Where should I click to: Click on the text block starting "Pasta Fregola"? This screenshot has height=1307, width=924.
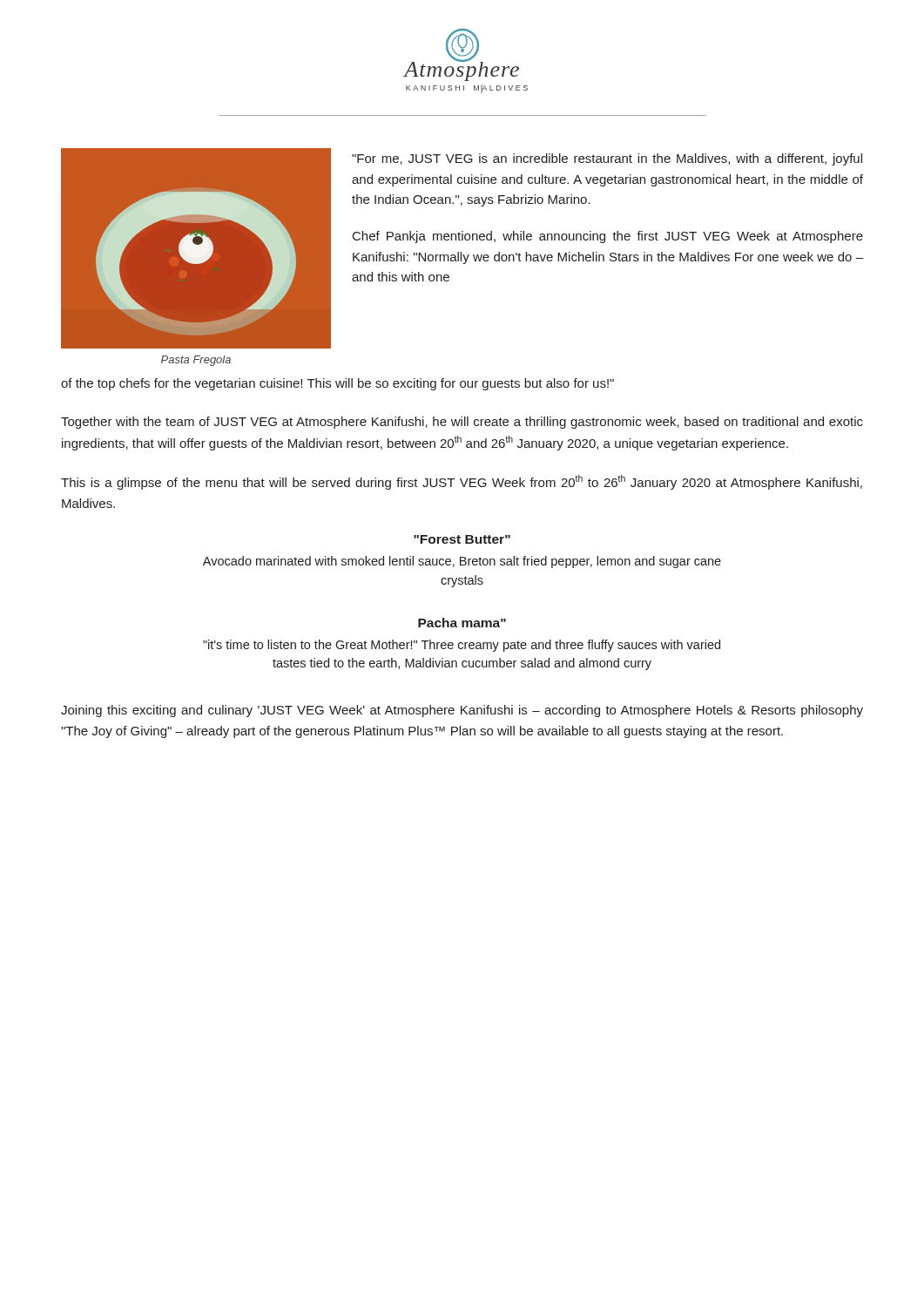pos(196,359)
